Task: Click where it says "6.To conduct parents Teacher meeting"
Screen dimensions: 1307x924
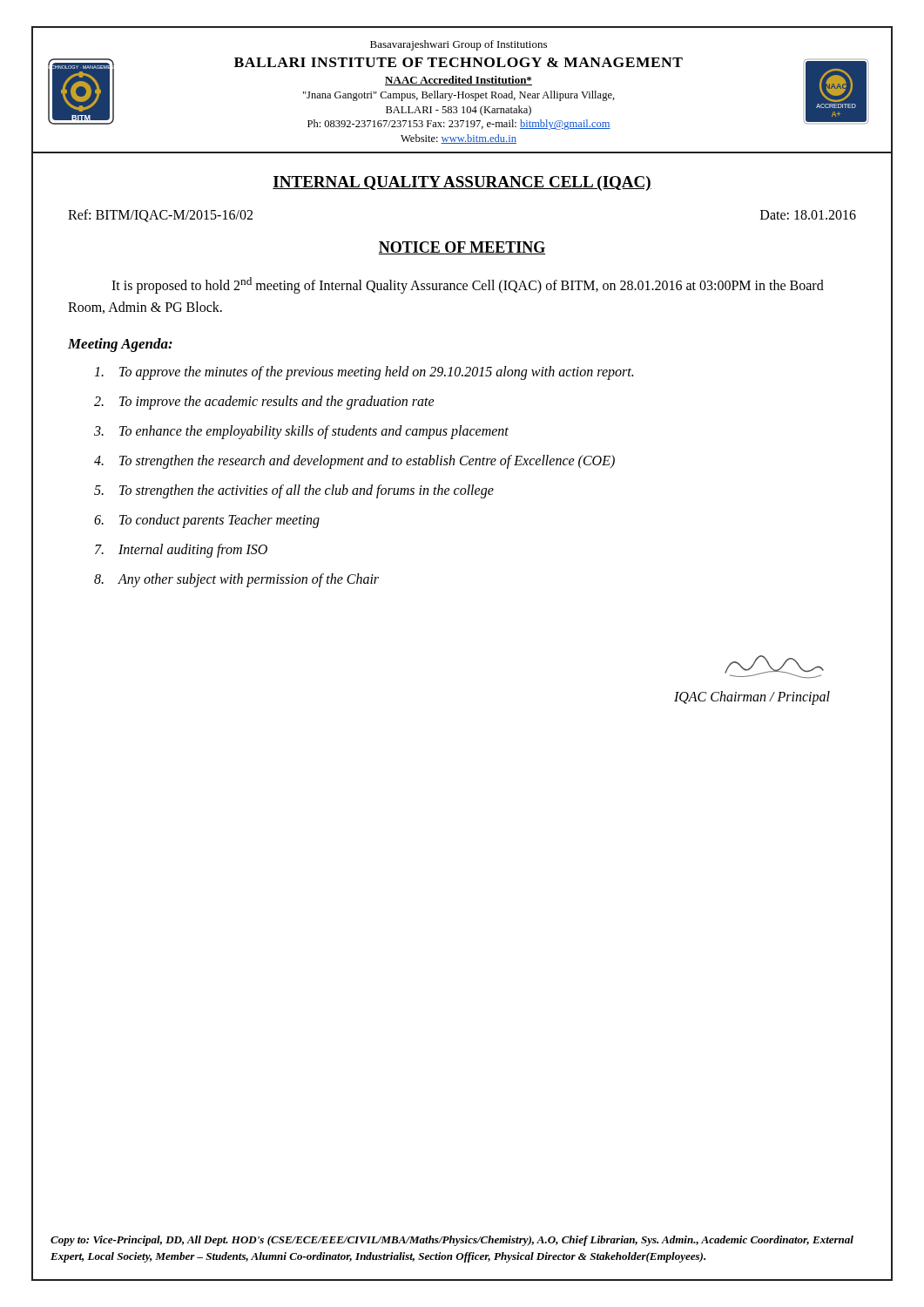Action: 207,520
